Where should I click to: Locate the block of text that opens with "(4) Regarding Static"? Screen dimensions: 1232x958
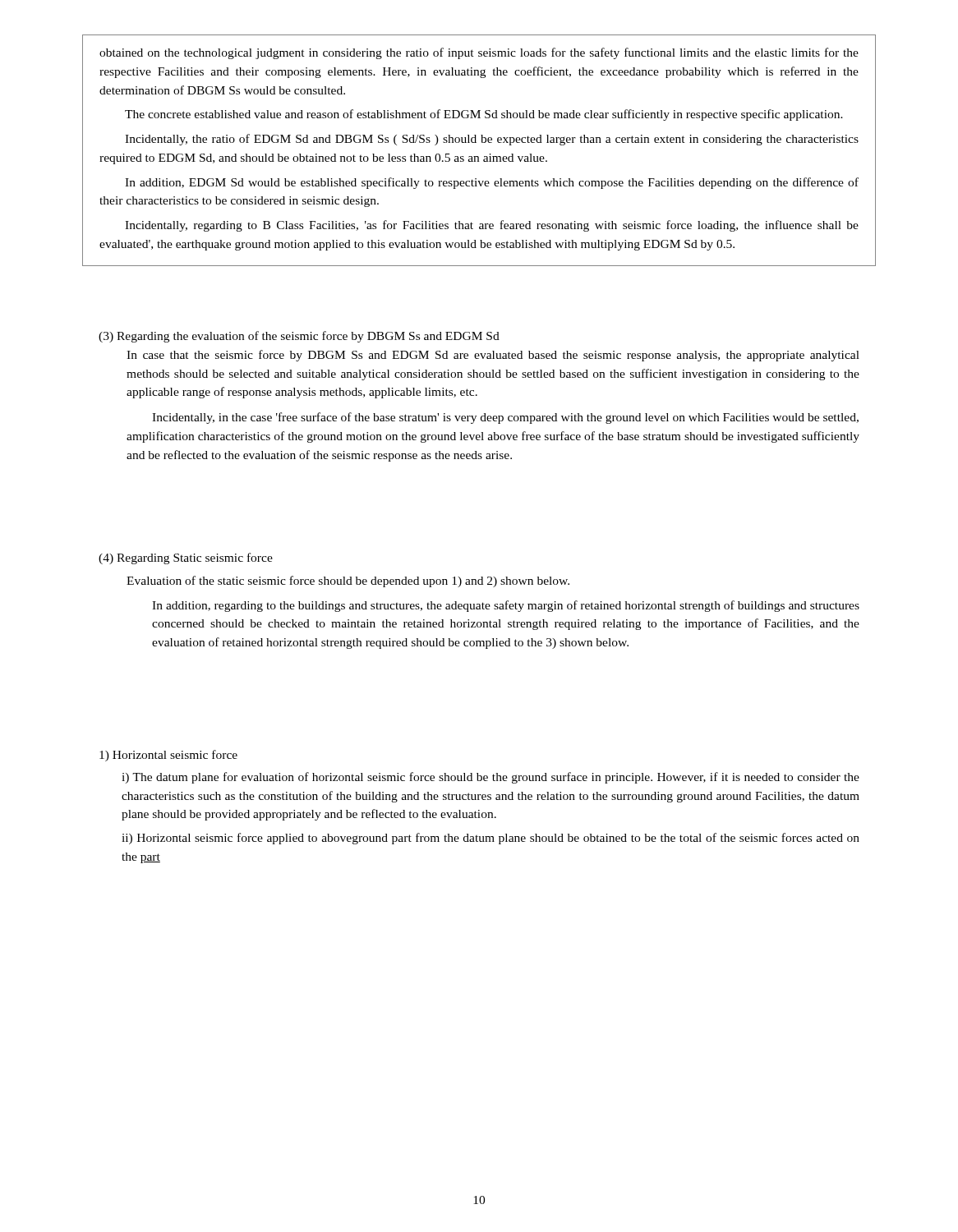point(479,600)
